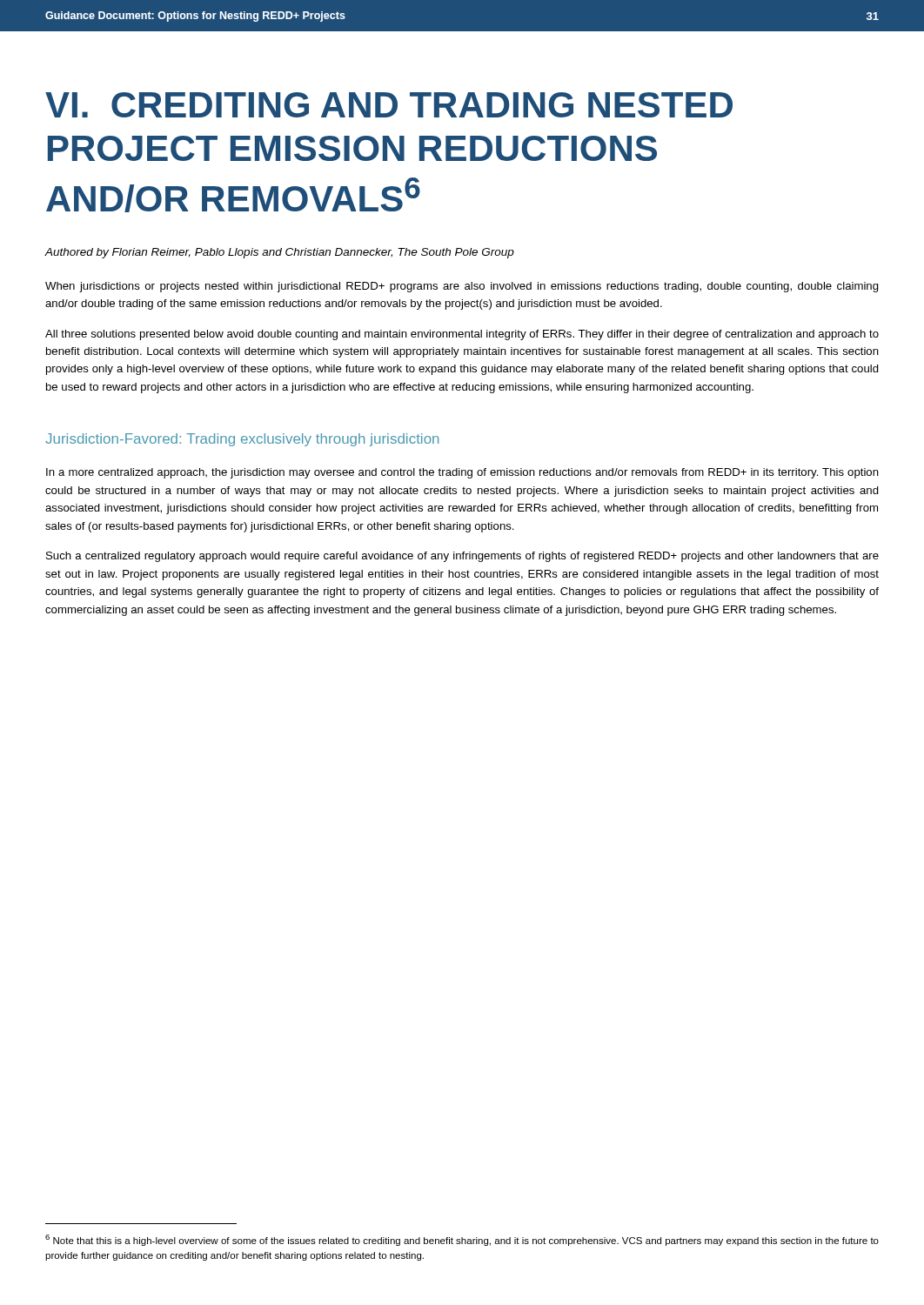Find the block on this page that starts "Authored by Florian"

tap(280, 252)
